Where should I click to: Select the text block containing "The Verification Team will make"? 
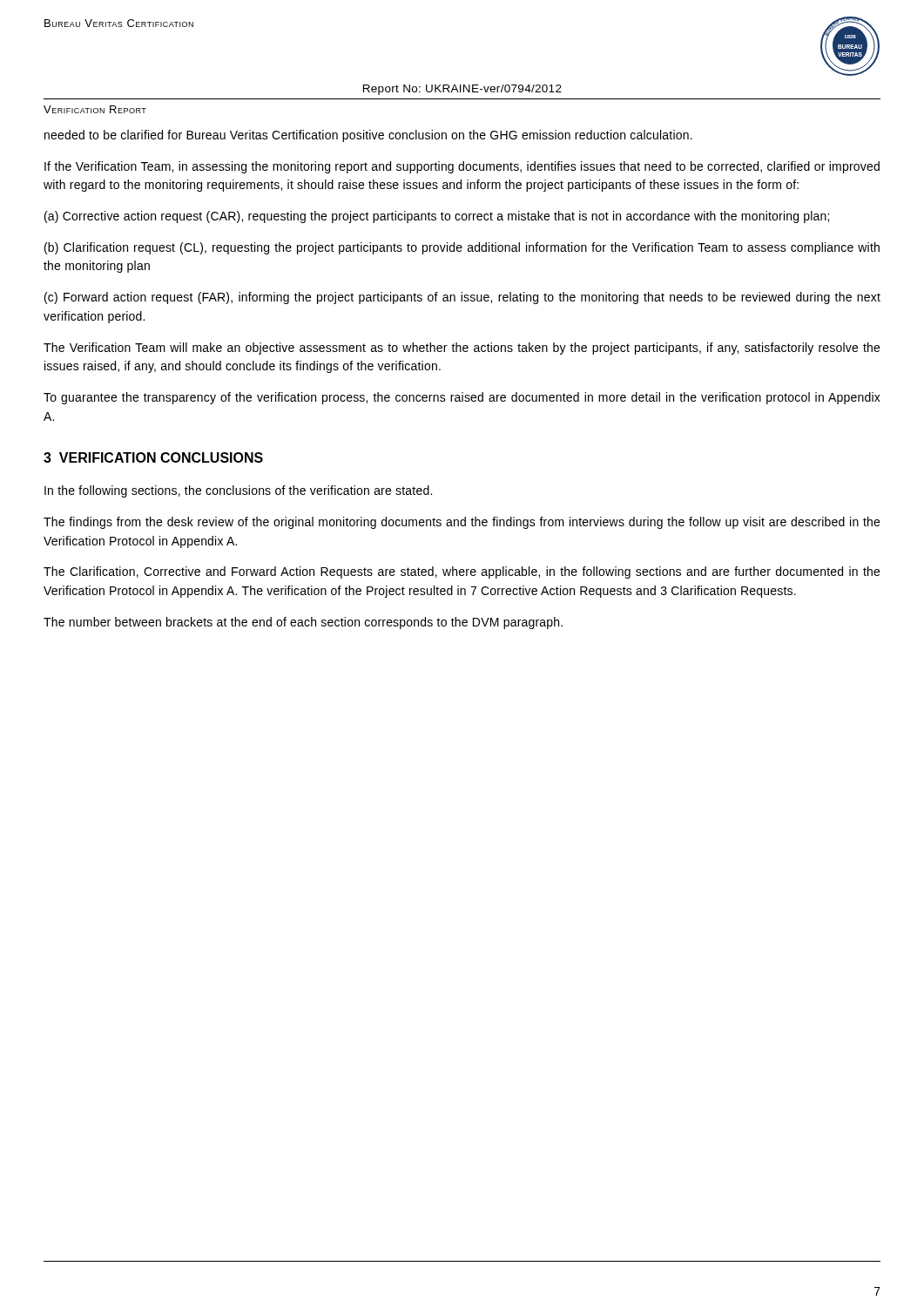pyautogui.click(x=462, y=357)
